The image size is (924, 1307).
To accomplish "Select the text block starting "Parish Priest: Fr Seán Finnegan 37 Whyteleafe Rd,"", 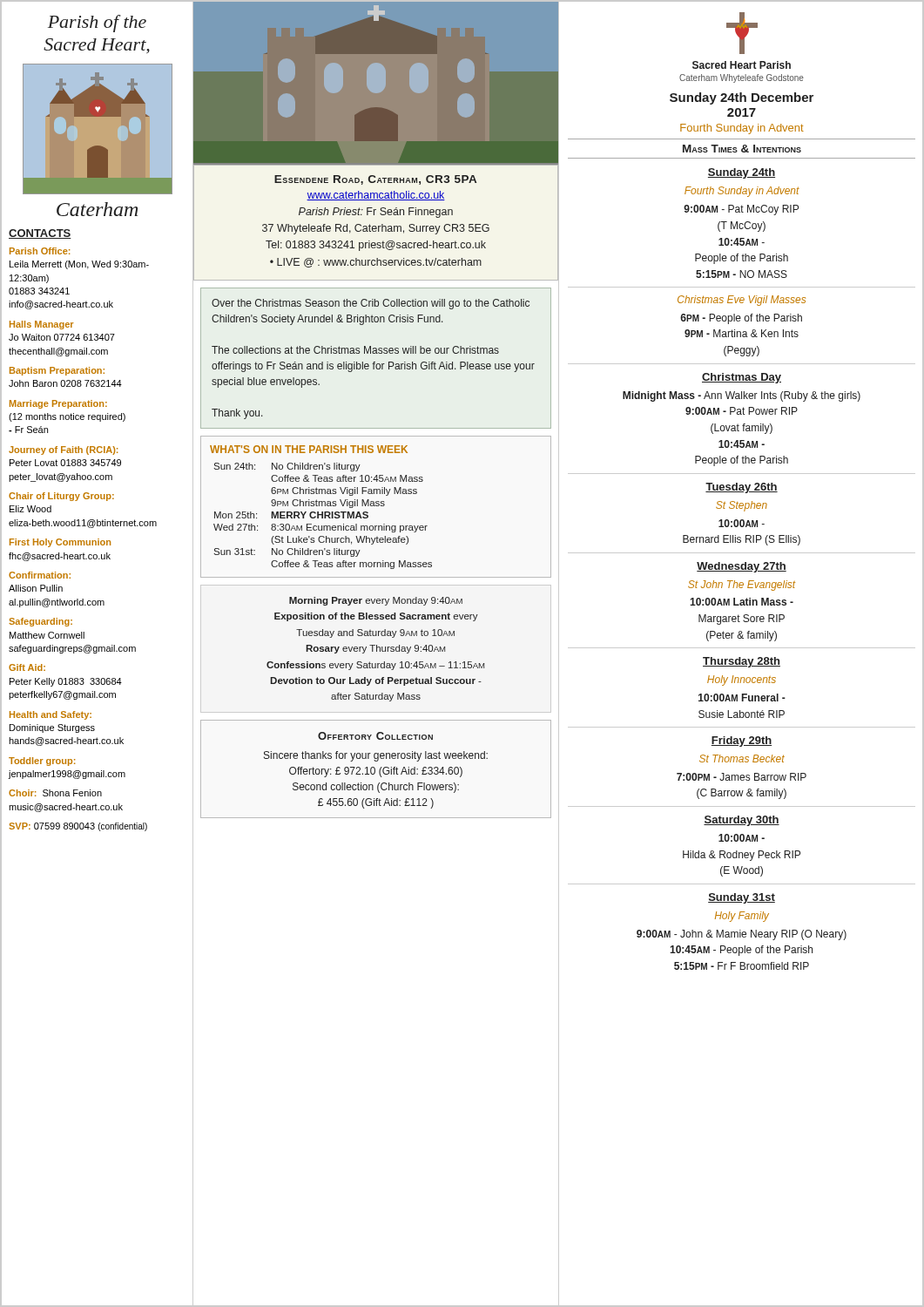I will pyautogui.click(x=376, y=238).
